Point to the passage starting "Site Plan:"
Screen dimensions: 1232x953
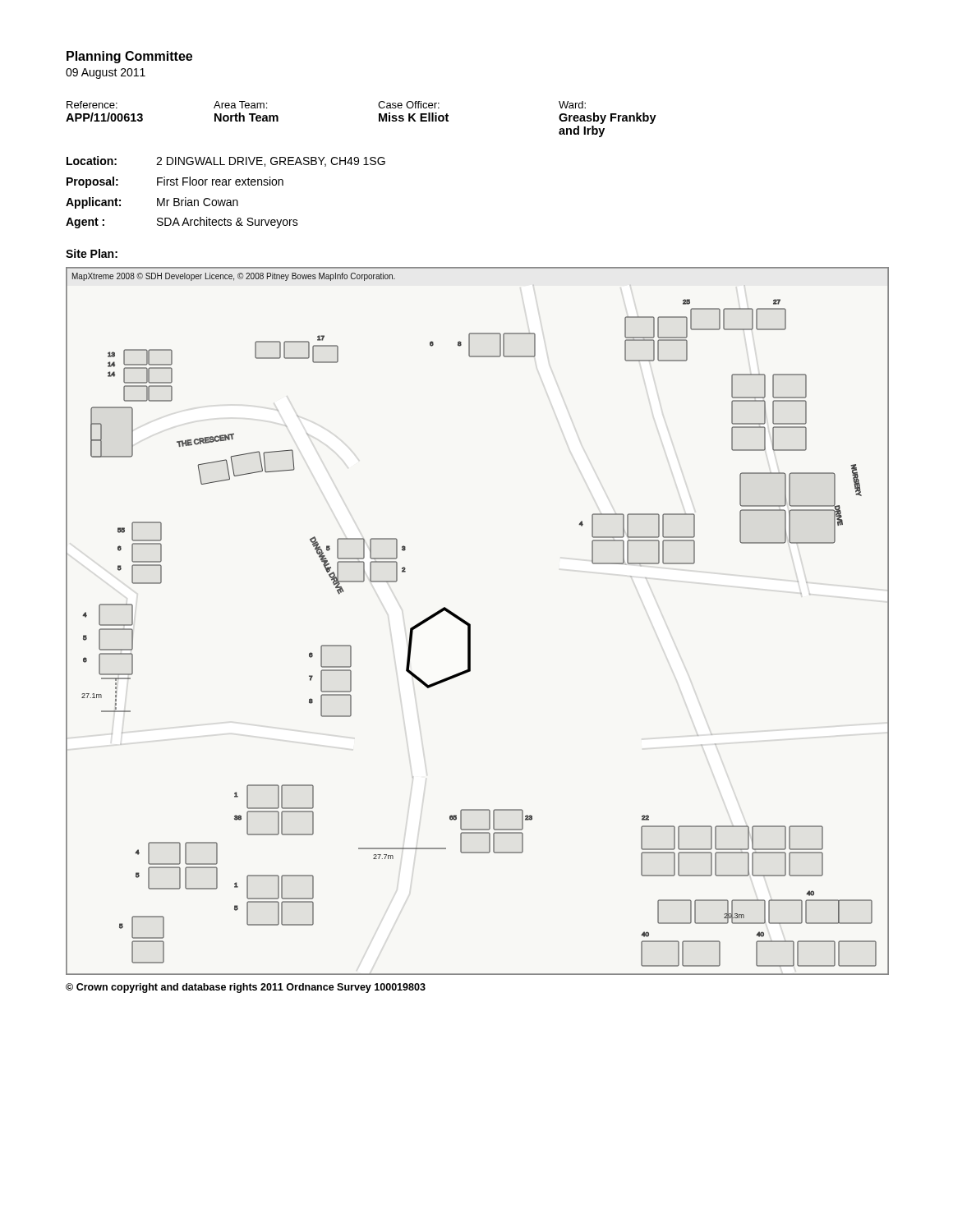pos(92,254)
